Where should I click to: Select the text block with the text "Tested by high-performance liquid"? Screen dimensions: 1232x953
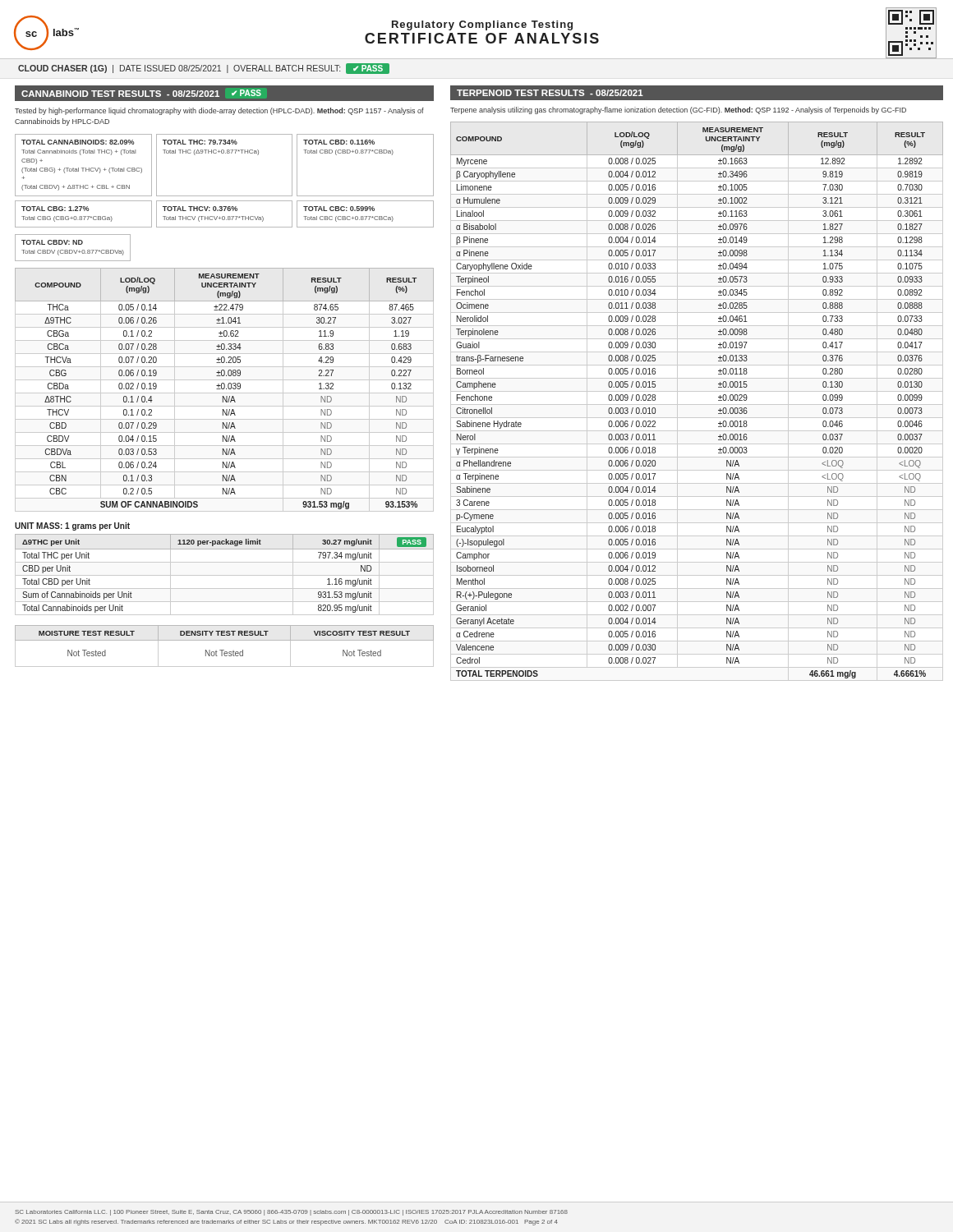(219, 116)
